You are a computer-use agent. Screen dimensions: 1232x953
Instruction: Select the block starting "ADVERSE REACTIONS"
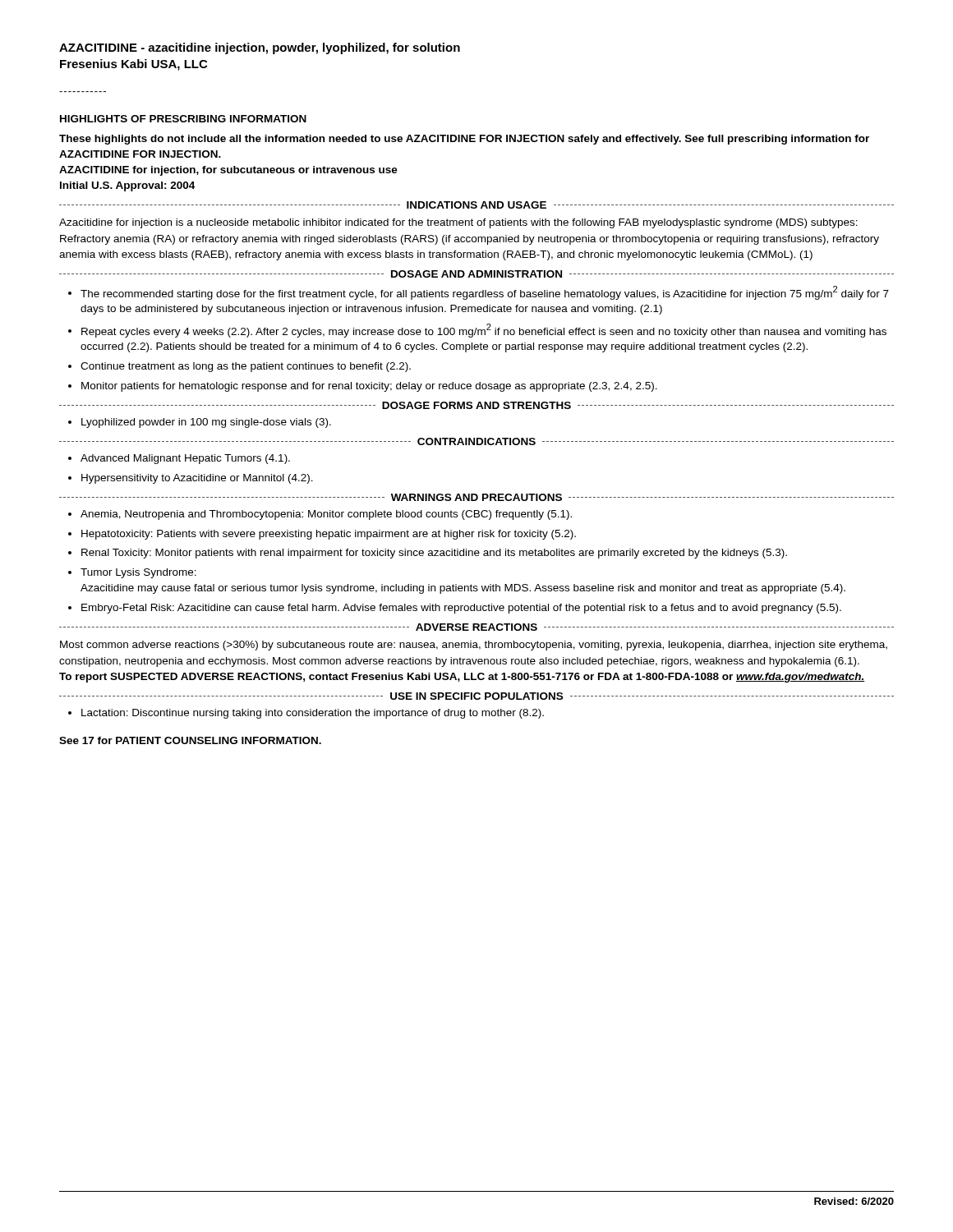476,627
